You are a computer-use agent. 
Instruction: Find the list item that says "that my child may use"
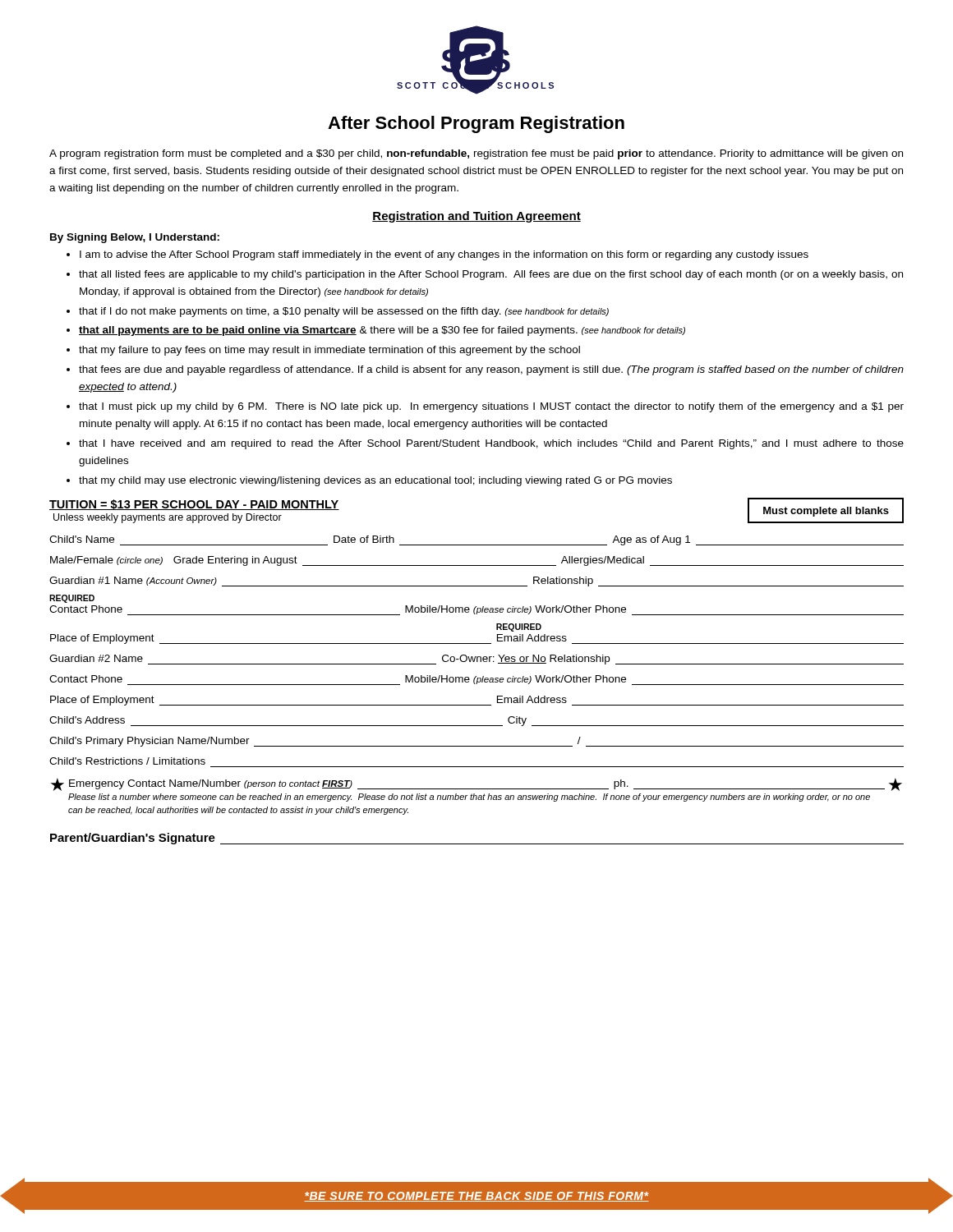coord(376,480)
